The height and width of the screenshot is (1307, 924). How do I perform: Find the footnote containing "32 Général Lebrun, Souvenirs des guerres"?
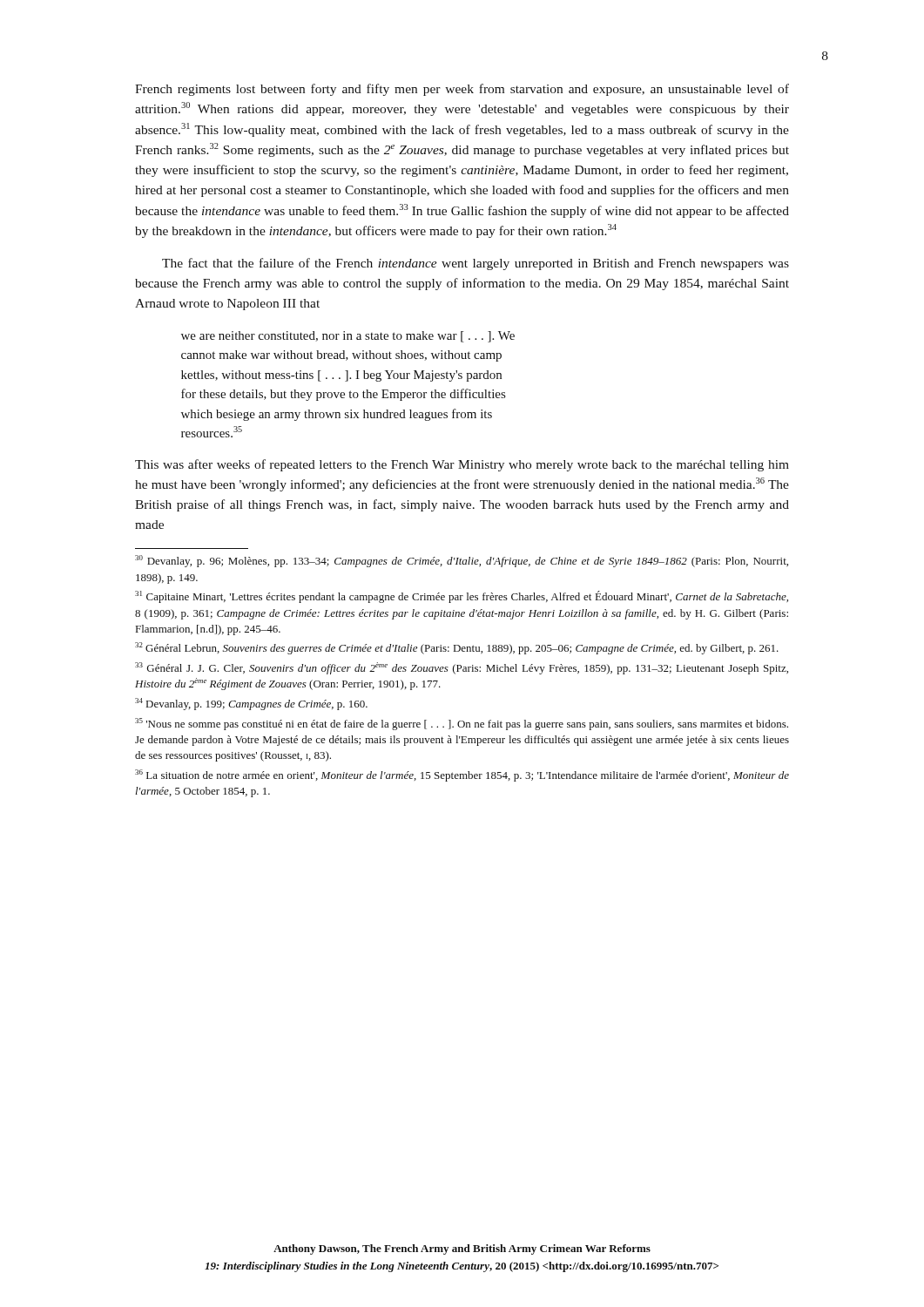point(457,648)
